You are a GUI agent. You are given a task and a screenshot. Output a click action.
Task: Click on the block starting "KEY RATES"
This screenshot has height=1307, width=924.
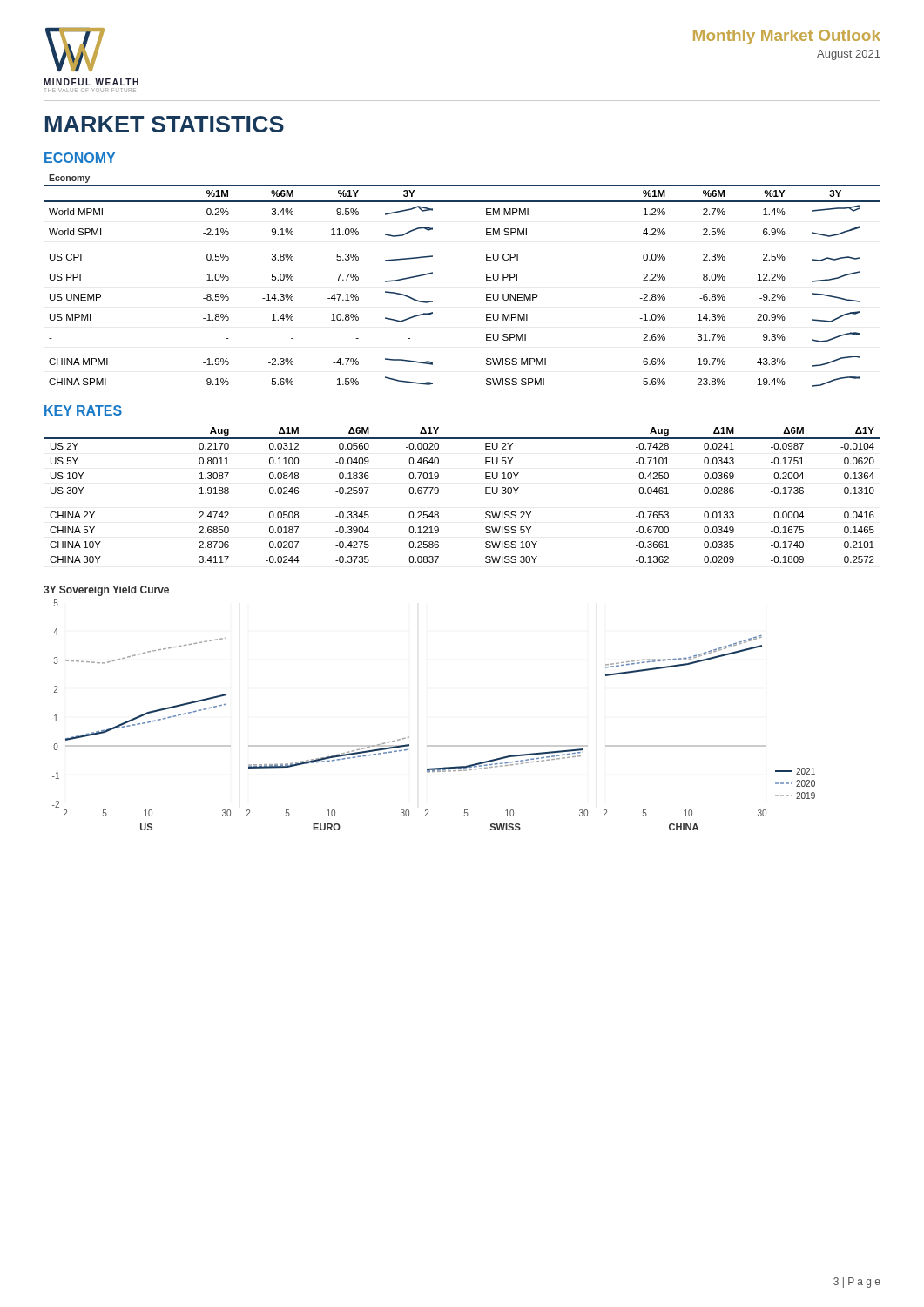tap(83, 411)
